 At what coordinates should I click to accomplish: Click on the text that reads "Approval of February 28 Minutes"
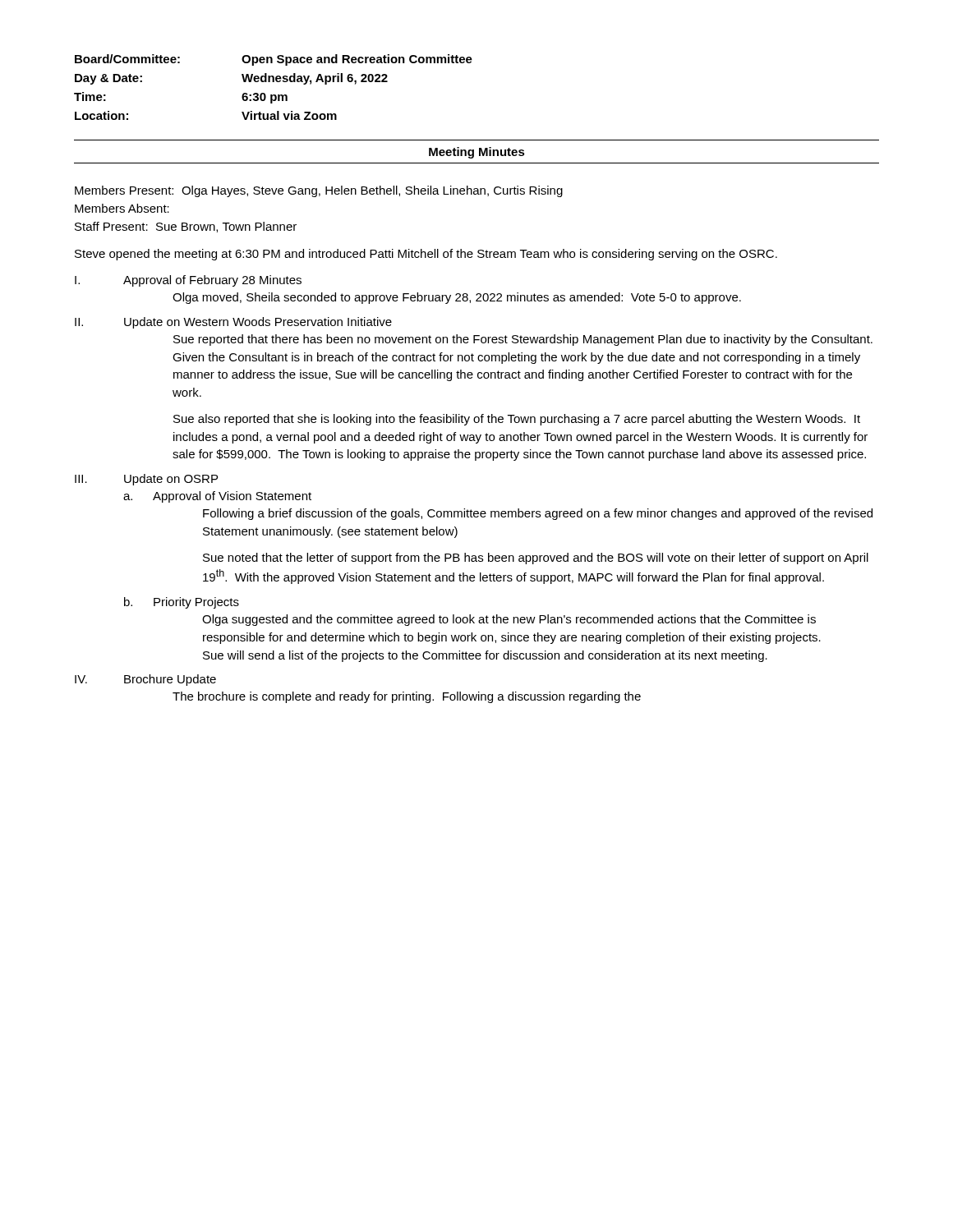(213, 280)
